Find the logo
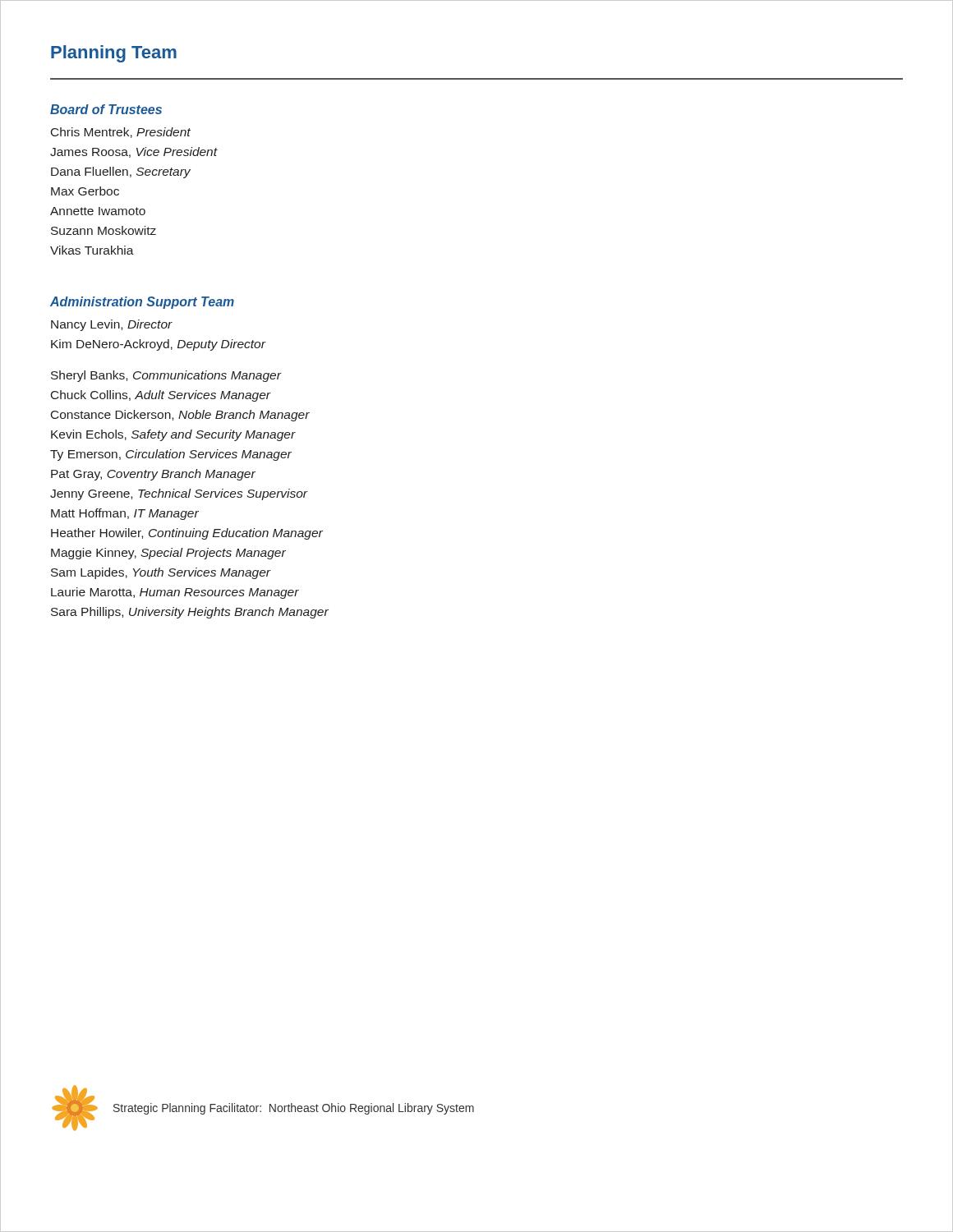This screenshot has height=1232, width=953. (x=75, y=1108)
